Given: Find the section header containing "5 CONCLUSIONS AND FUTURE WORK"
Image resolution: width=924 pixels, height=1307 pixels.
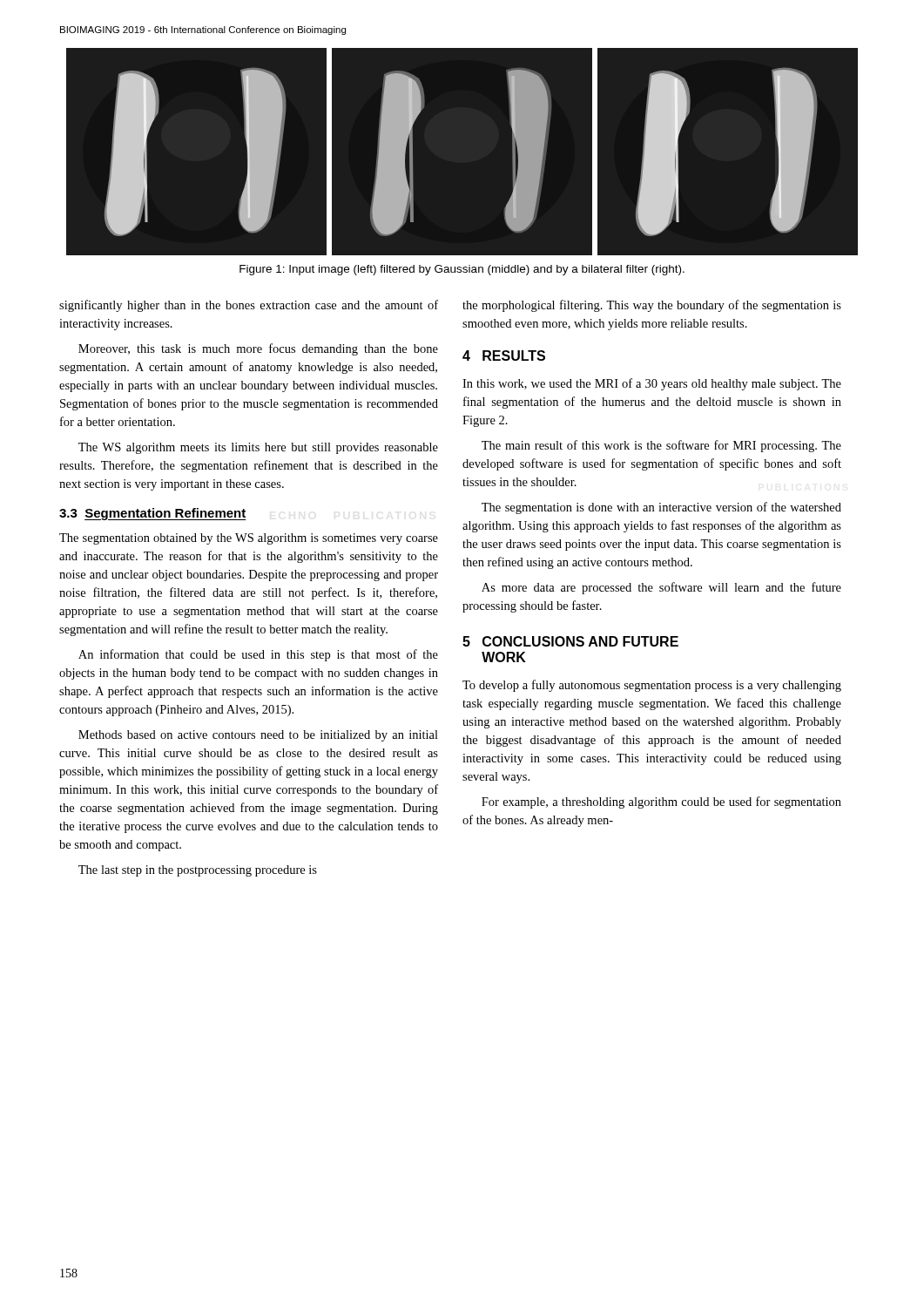Looking at the screenshot, I should coord(571,650).
